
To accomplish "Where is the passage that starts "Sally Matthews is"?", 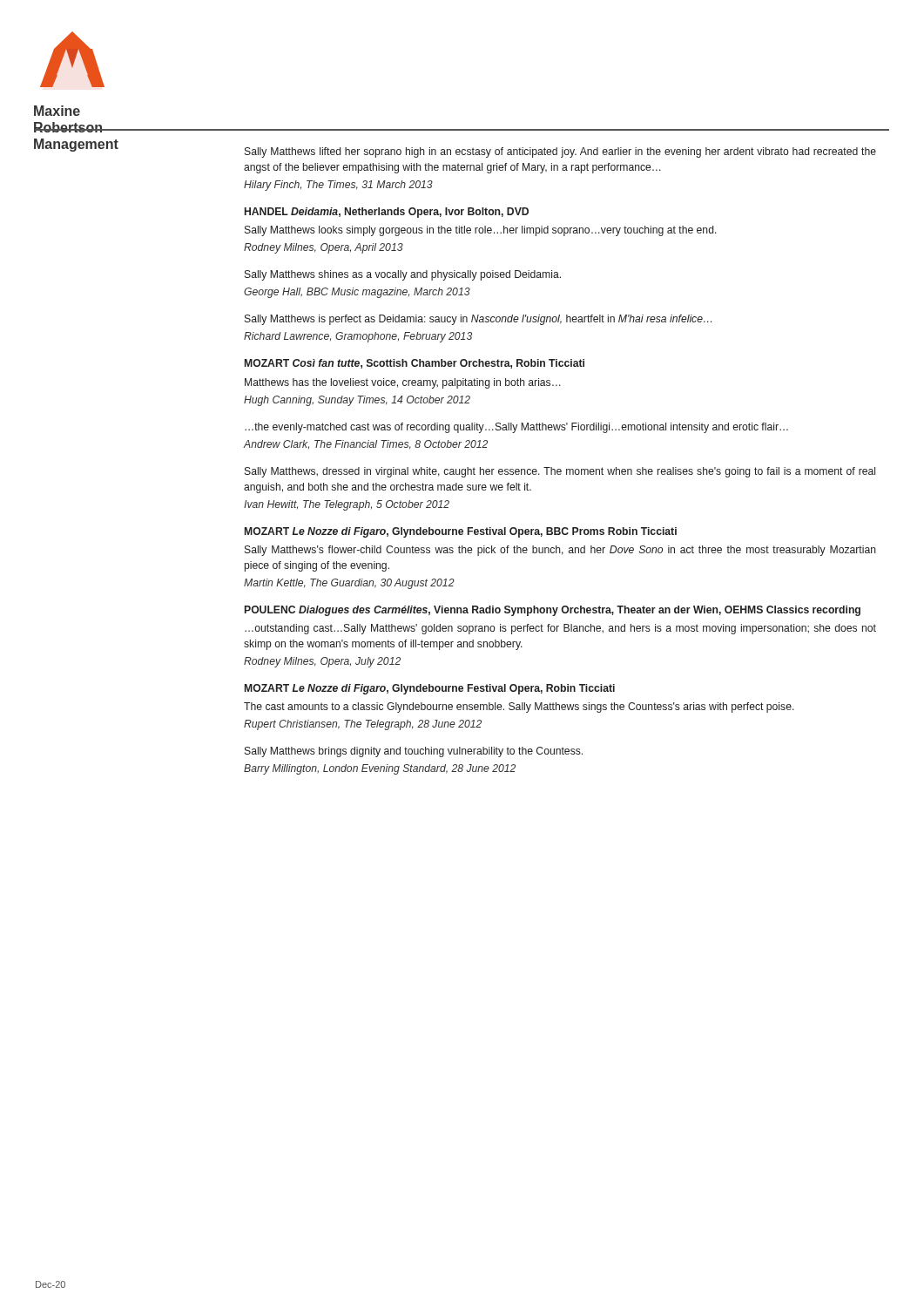I will [560, 328].
